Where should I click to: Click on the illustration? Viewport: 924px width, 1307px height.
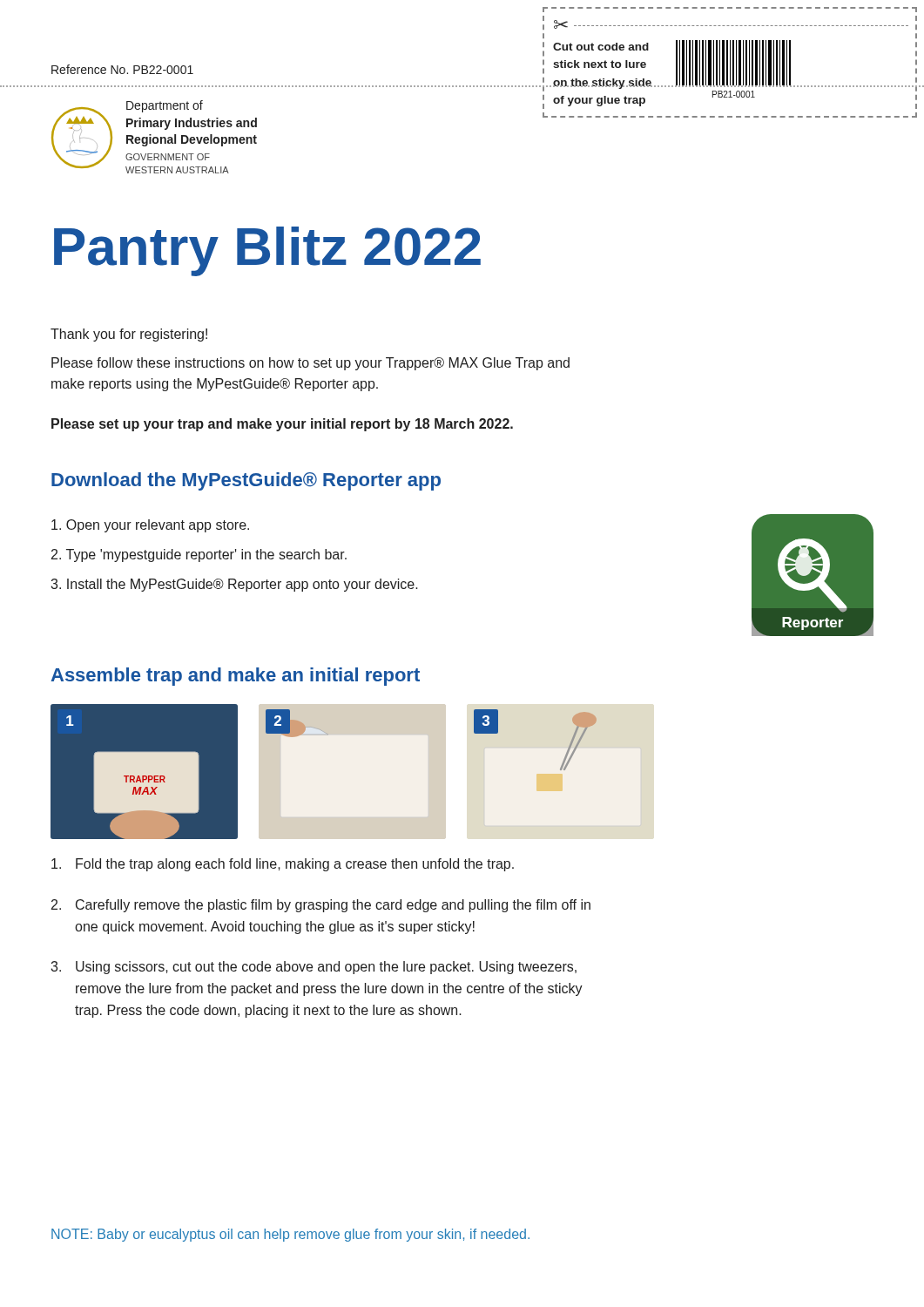(x=813, y=575)
